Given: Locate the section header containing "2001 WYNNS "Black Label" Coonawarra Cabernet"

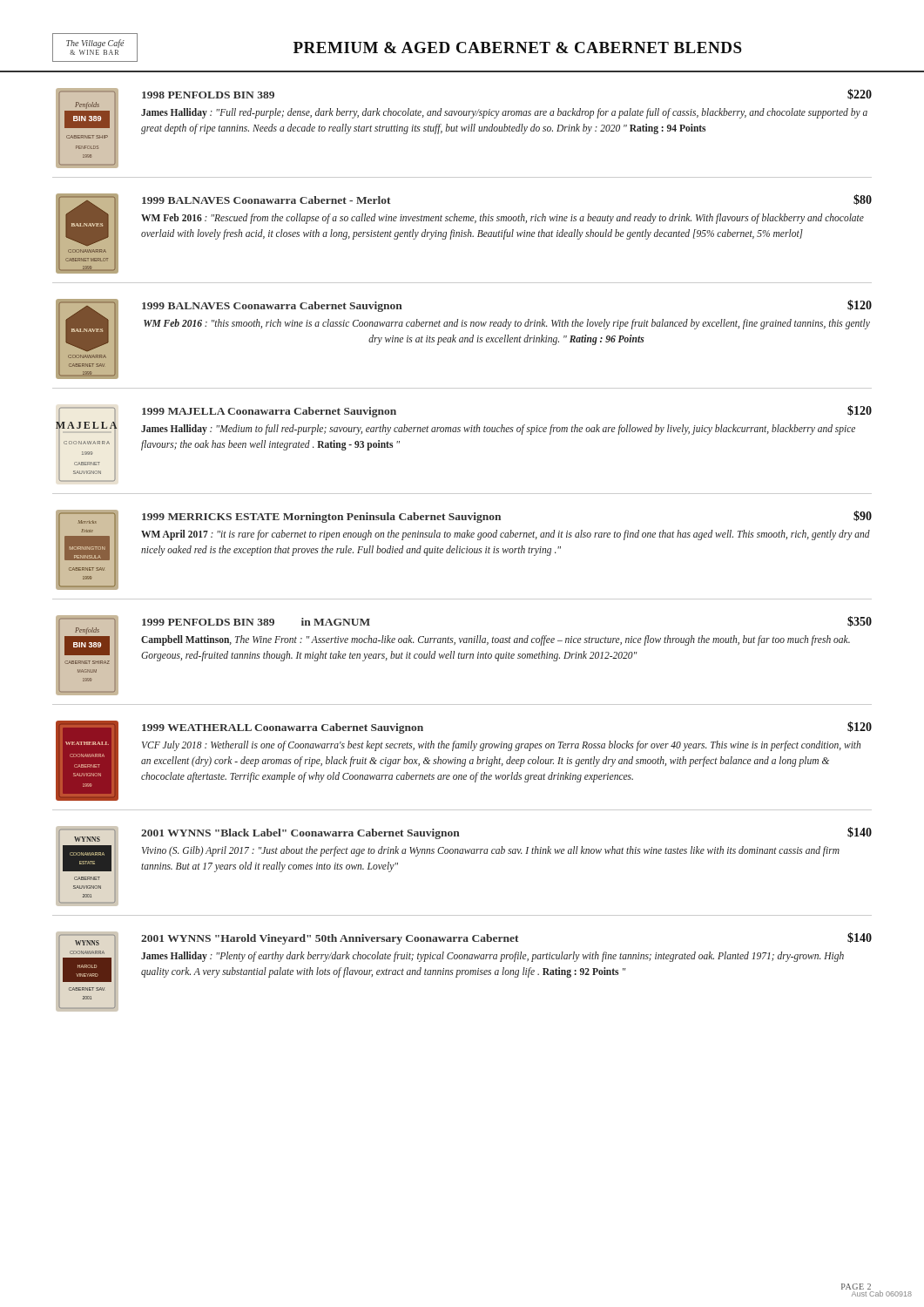Looking at the screenshot, I should tap(300, 833).
